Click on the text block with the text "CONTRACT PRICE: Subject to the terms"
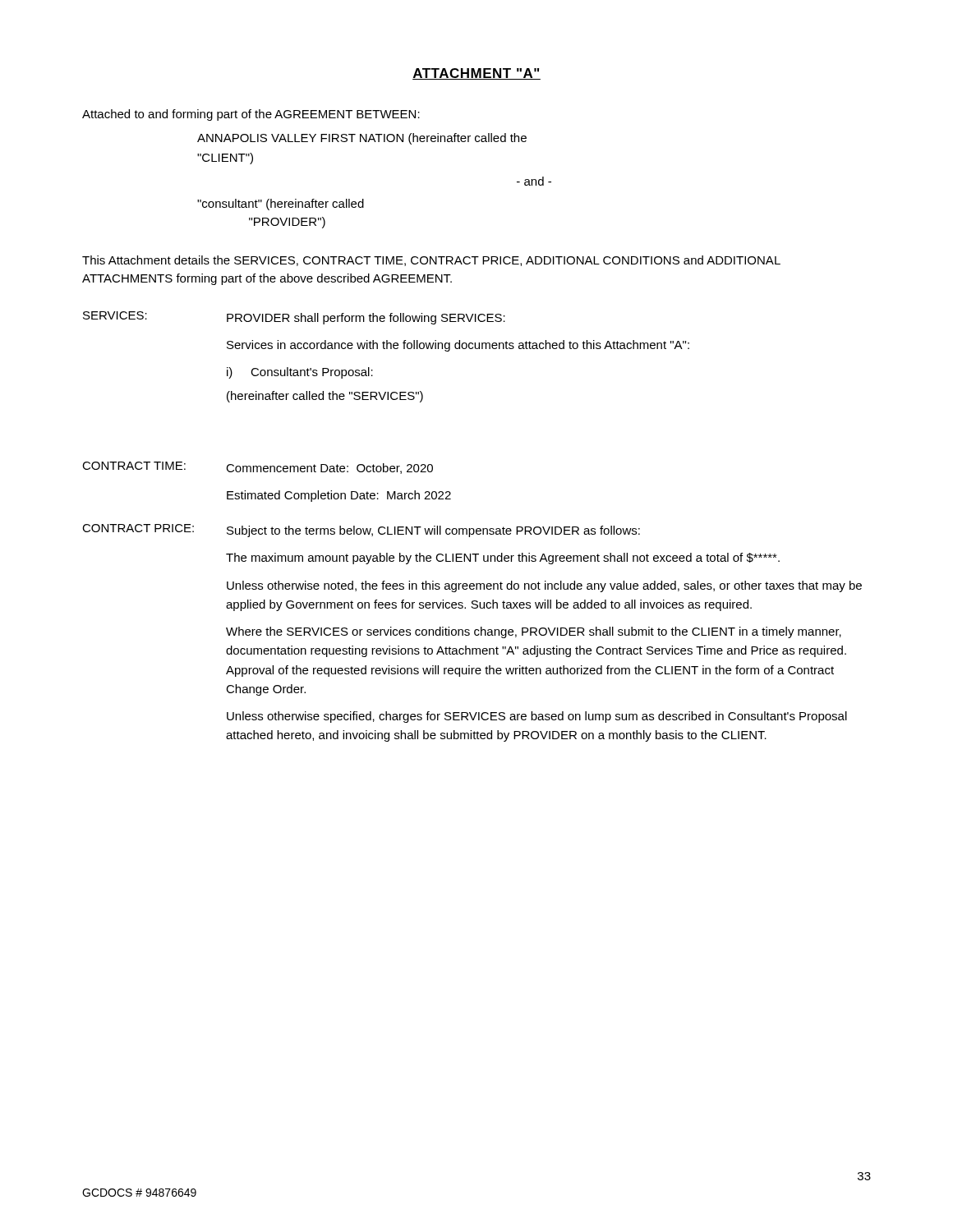This screenshot has width=953, height=1232. click(476, 637)
